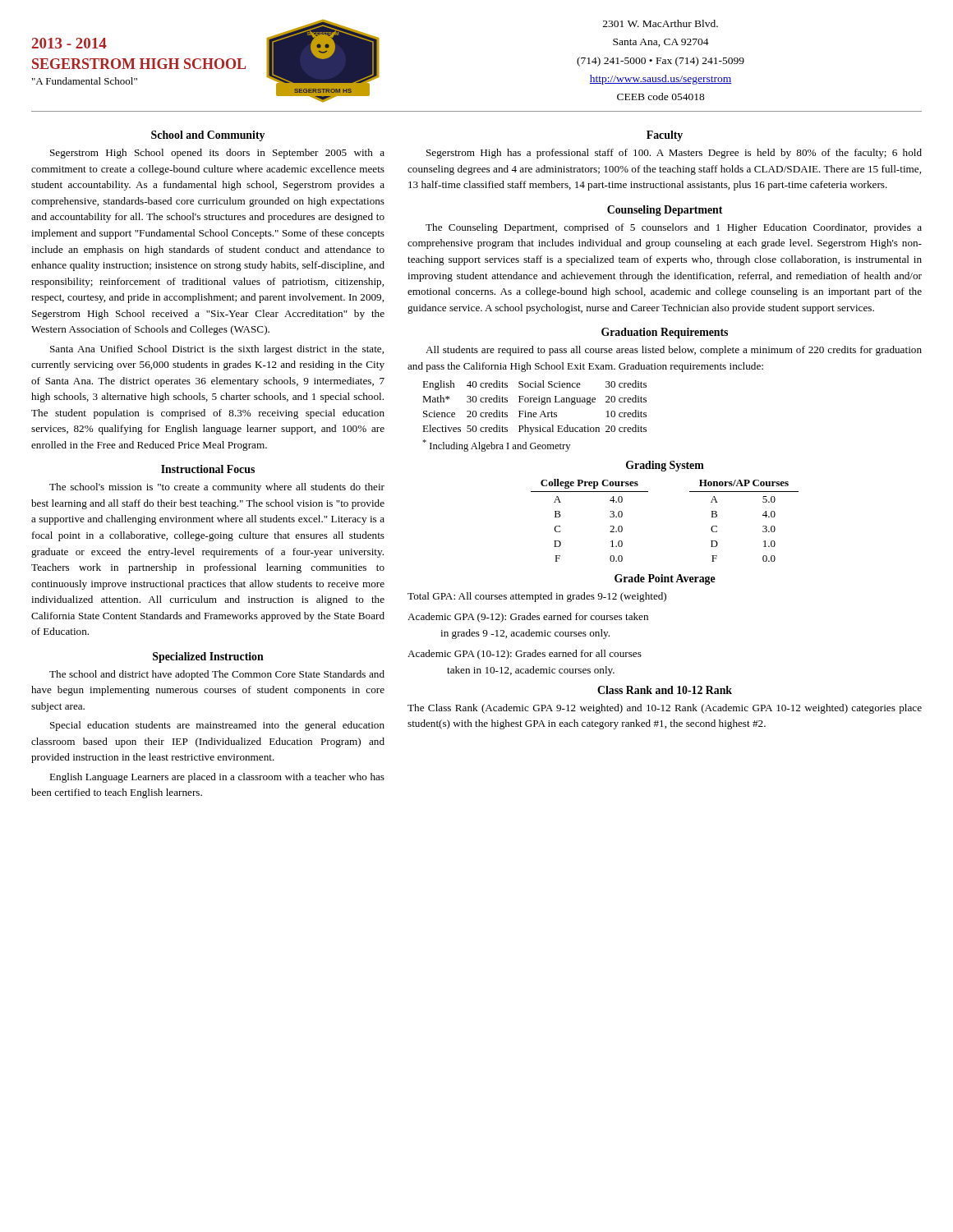
Task: Click the passage that begins "The Class Rank (Academic"
Action: [x=665, y=715]
